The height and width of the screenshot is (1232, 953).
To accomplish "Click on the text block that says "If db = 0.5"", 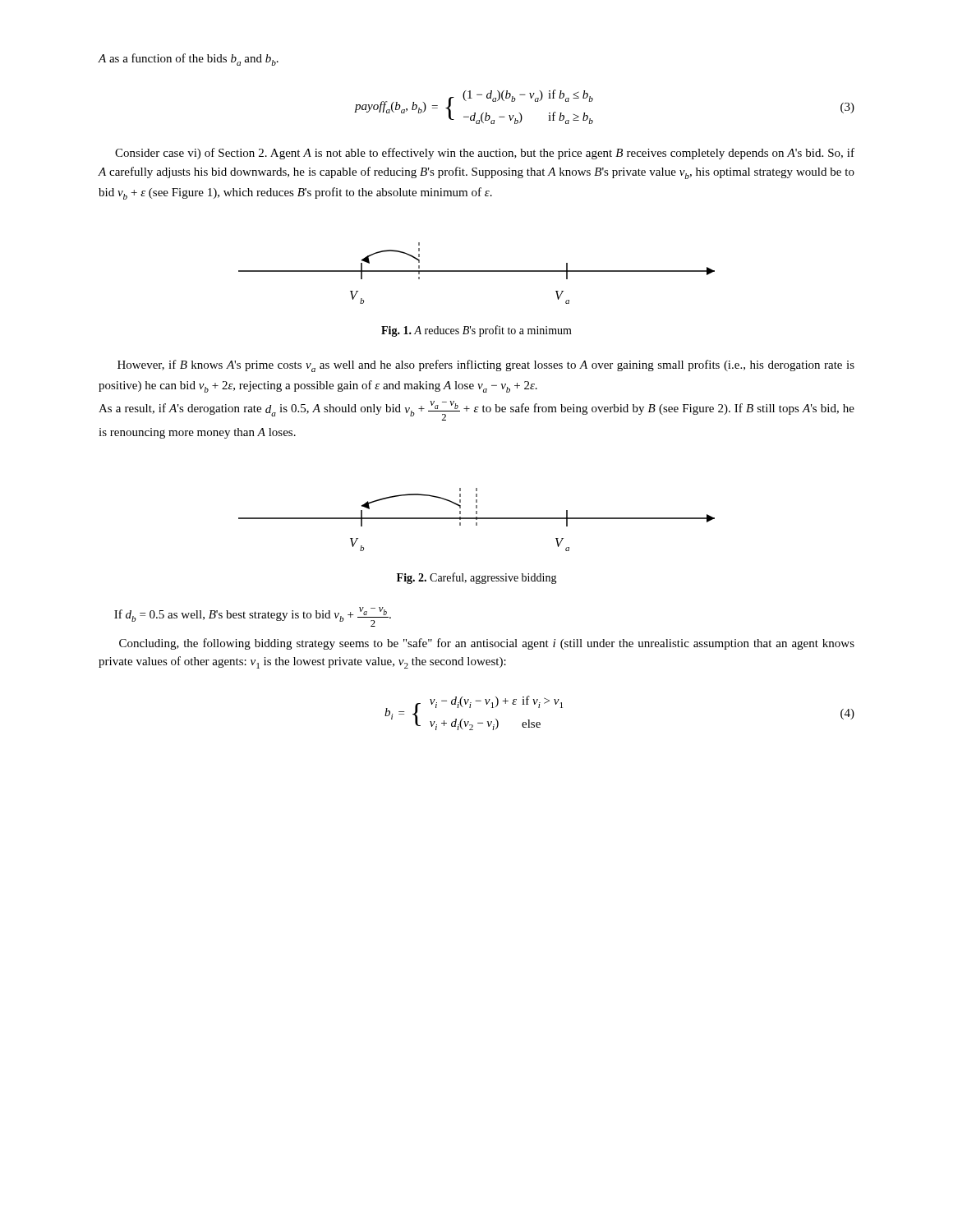I will (245, 616).
